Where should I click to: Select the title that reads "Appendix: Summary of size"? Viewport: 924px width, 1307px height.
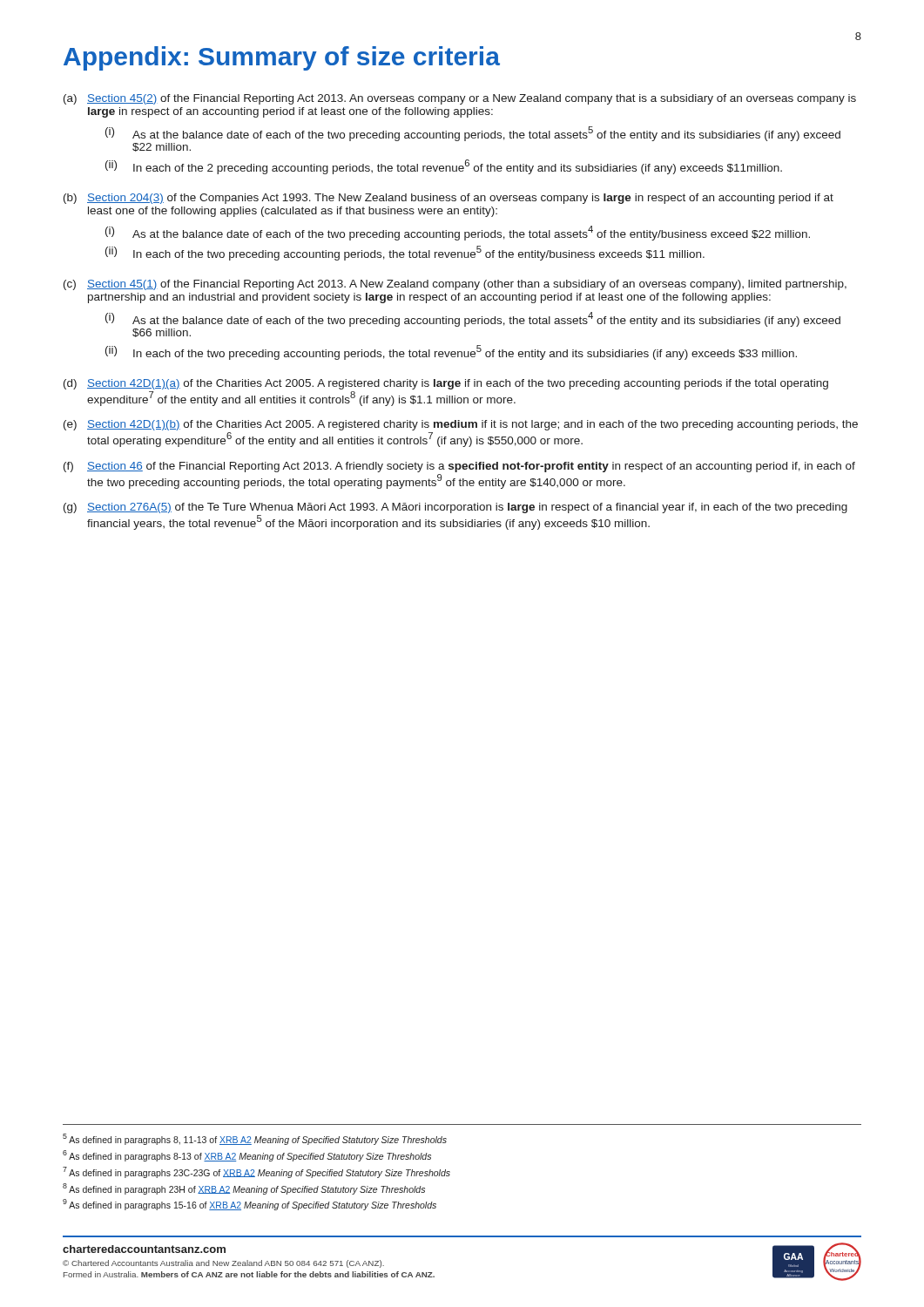(462, 57)
